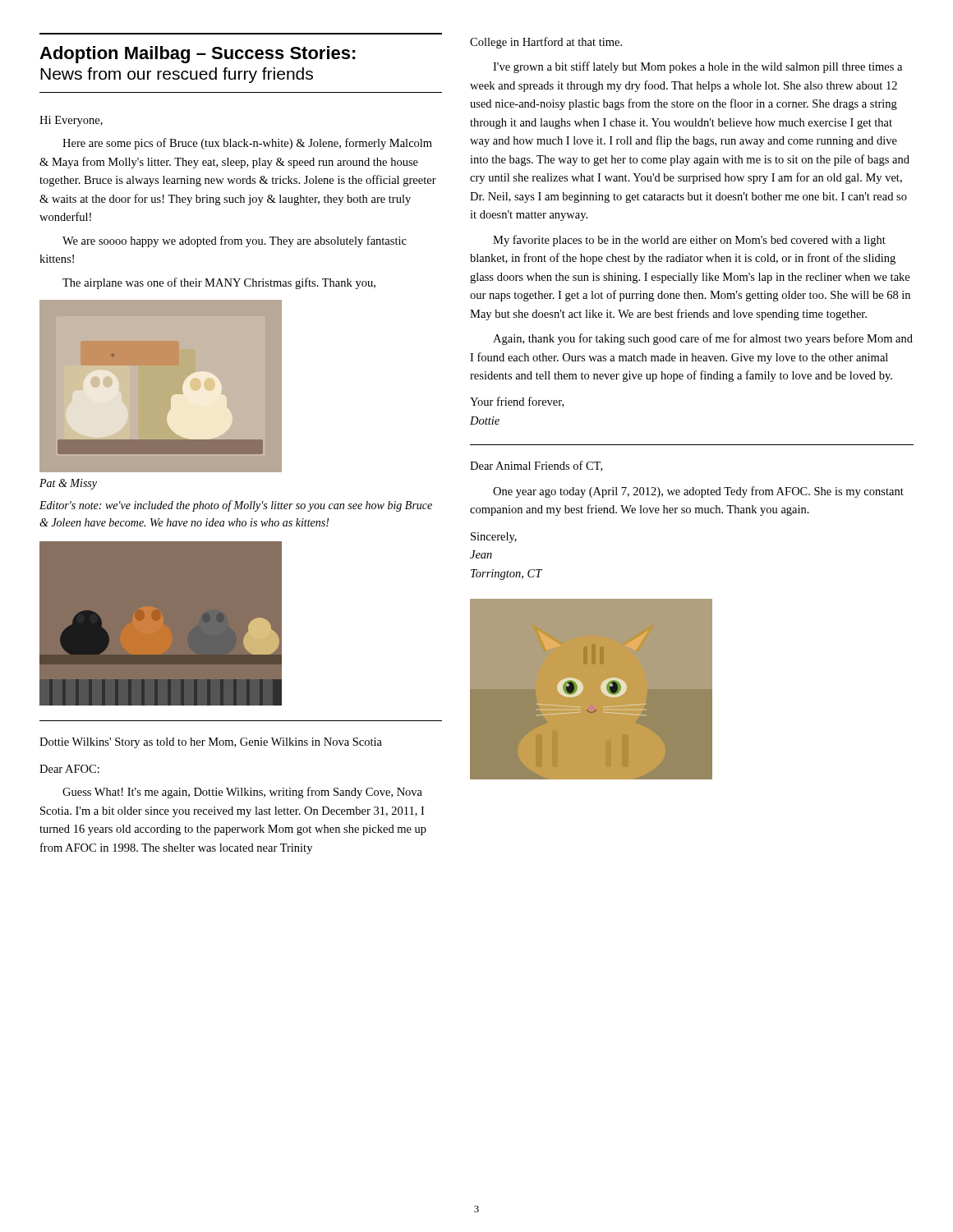Viewport: 953px width, 1232px height.
Task: Find the text block starting "Editor's note: we've included the"
Action: [236, 514]
